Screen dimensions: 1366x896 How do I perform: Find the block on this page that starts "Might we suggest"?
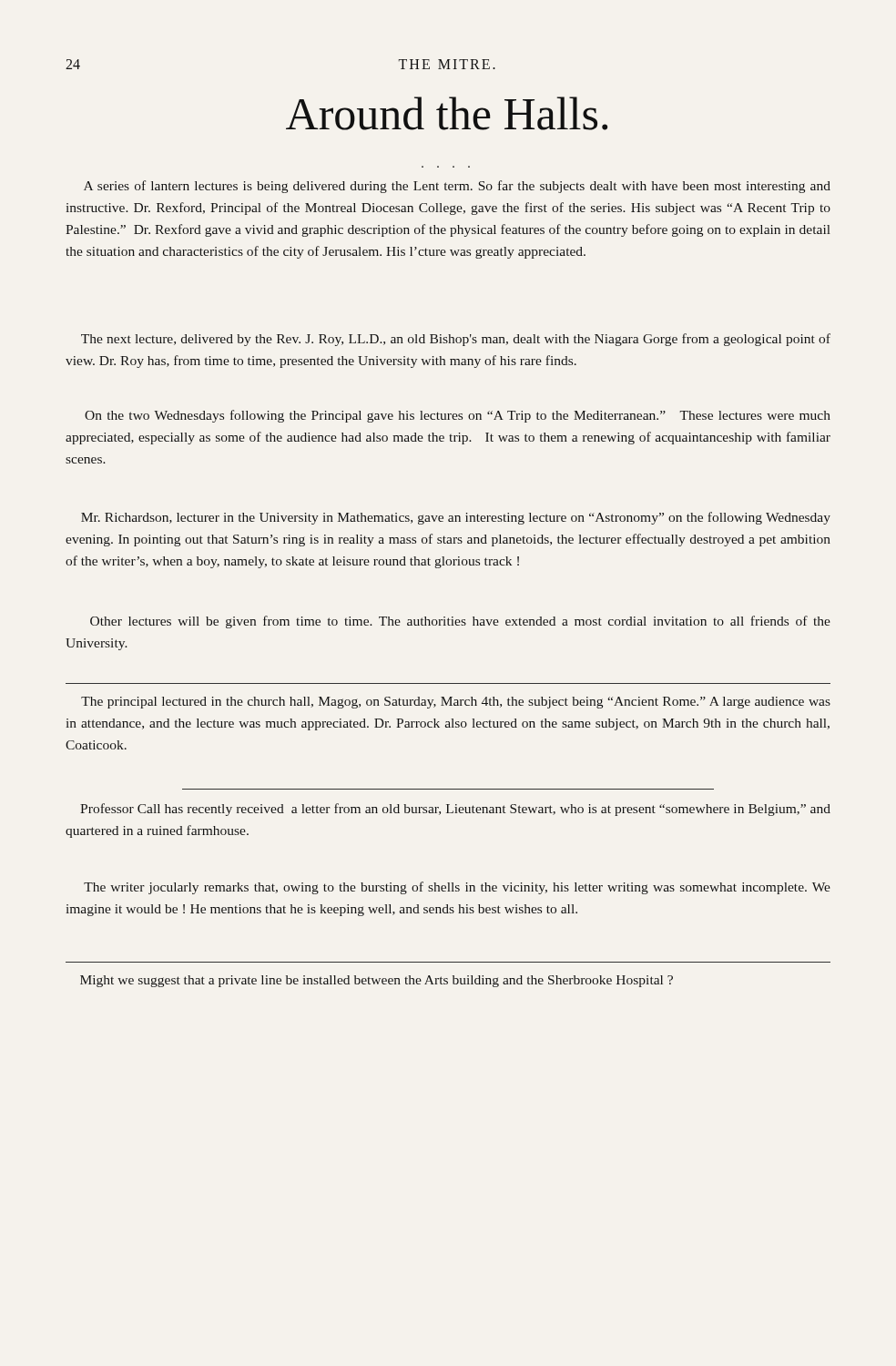(370, 979)
